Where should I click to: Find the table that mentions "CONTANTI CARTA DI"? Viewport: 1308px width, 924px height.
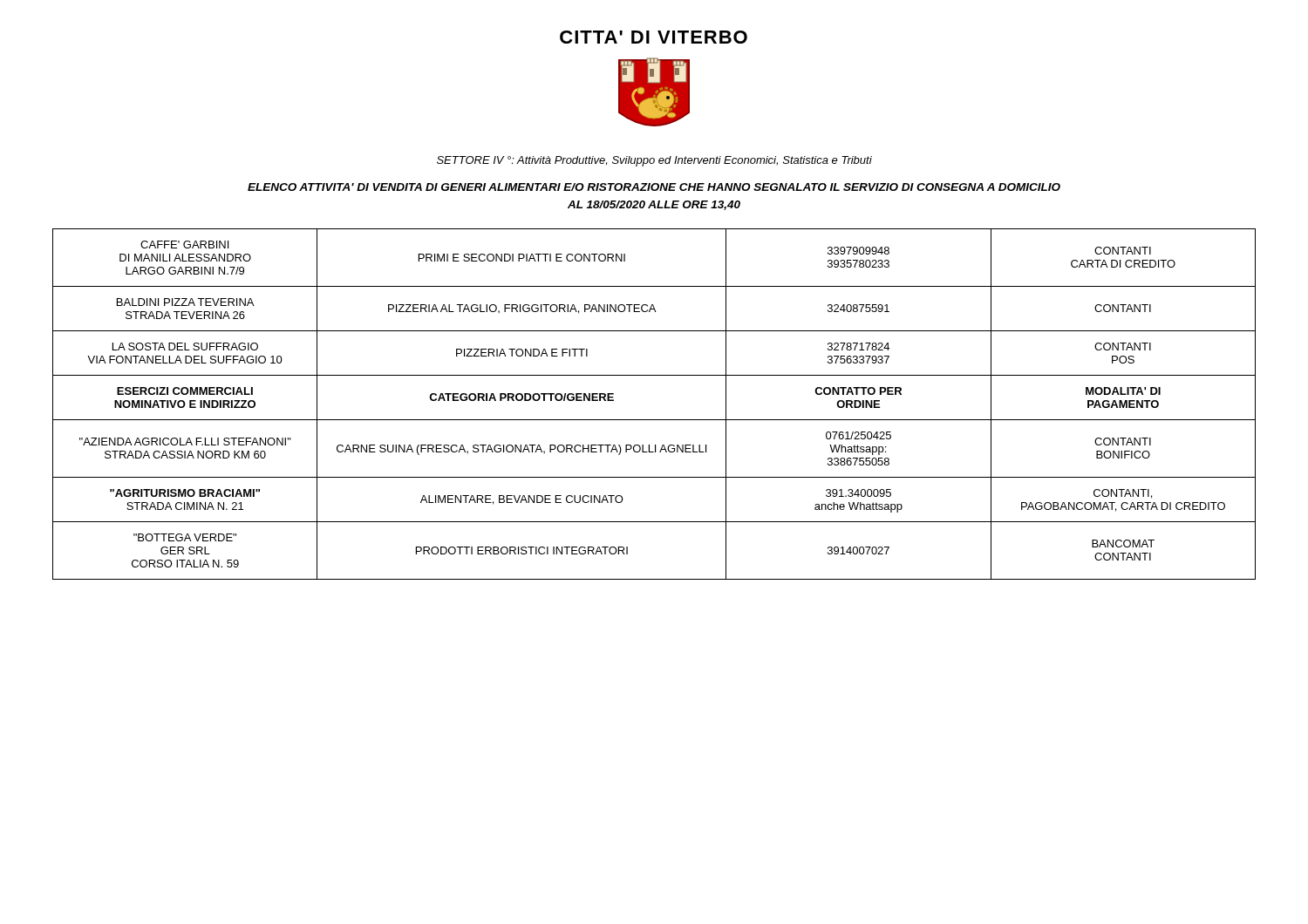[654, 404]
